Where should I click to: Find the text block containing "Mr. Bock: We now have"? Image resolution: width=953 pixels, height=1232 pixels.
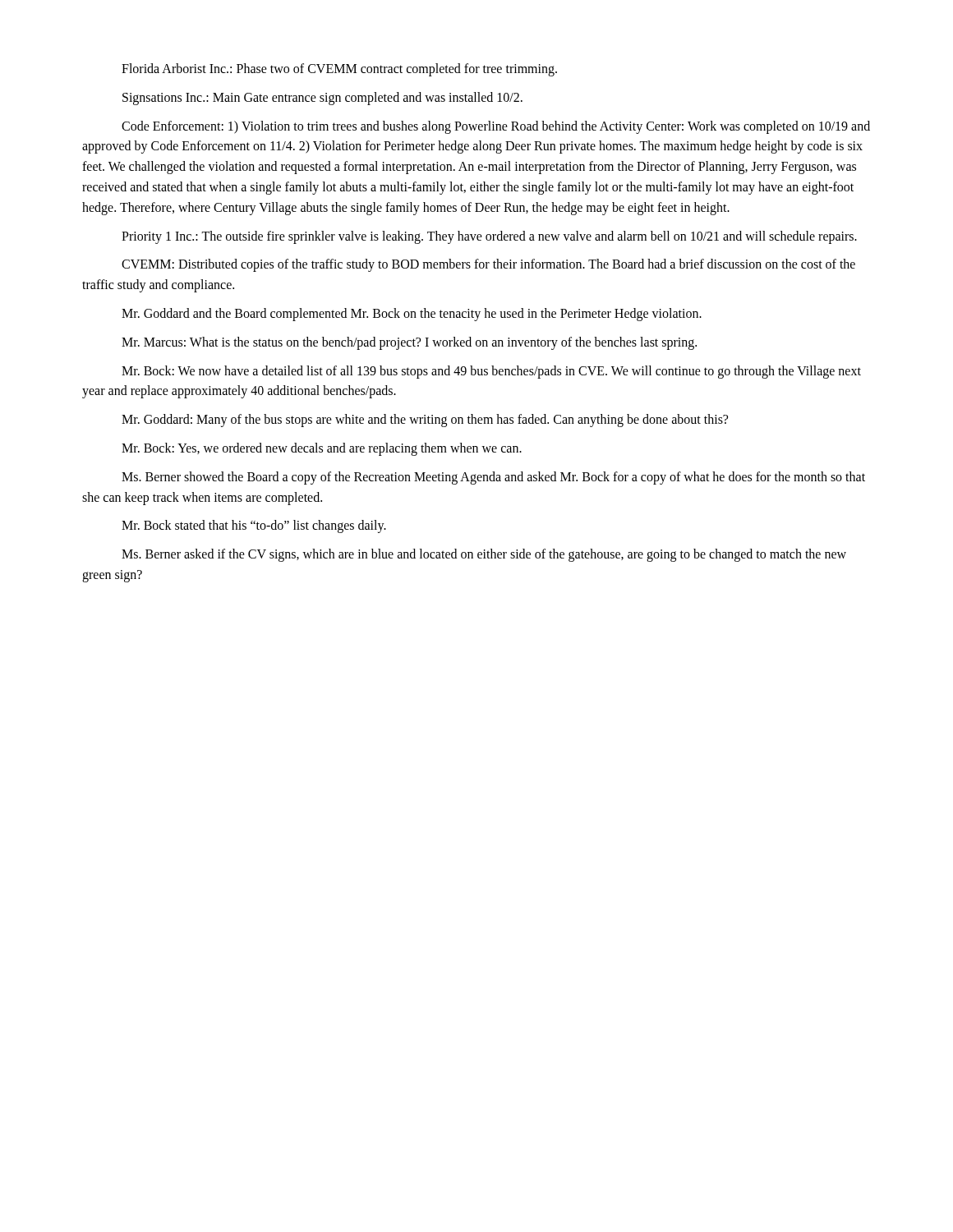pyautogui.click(x=472, y=381)
